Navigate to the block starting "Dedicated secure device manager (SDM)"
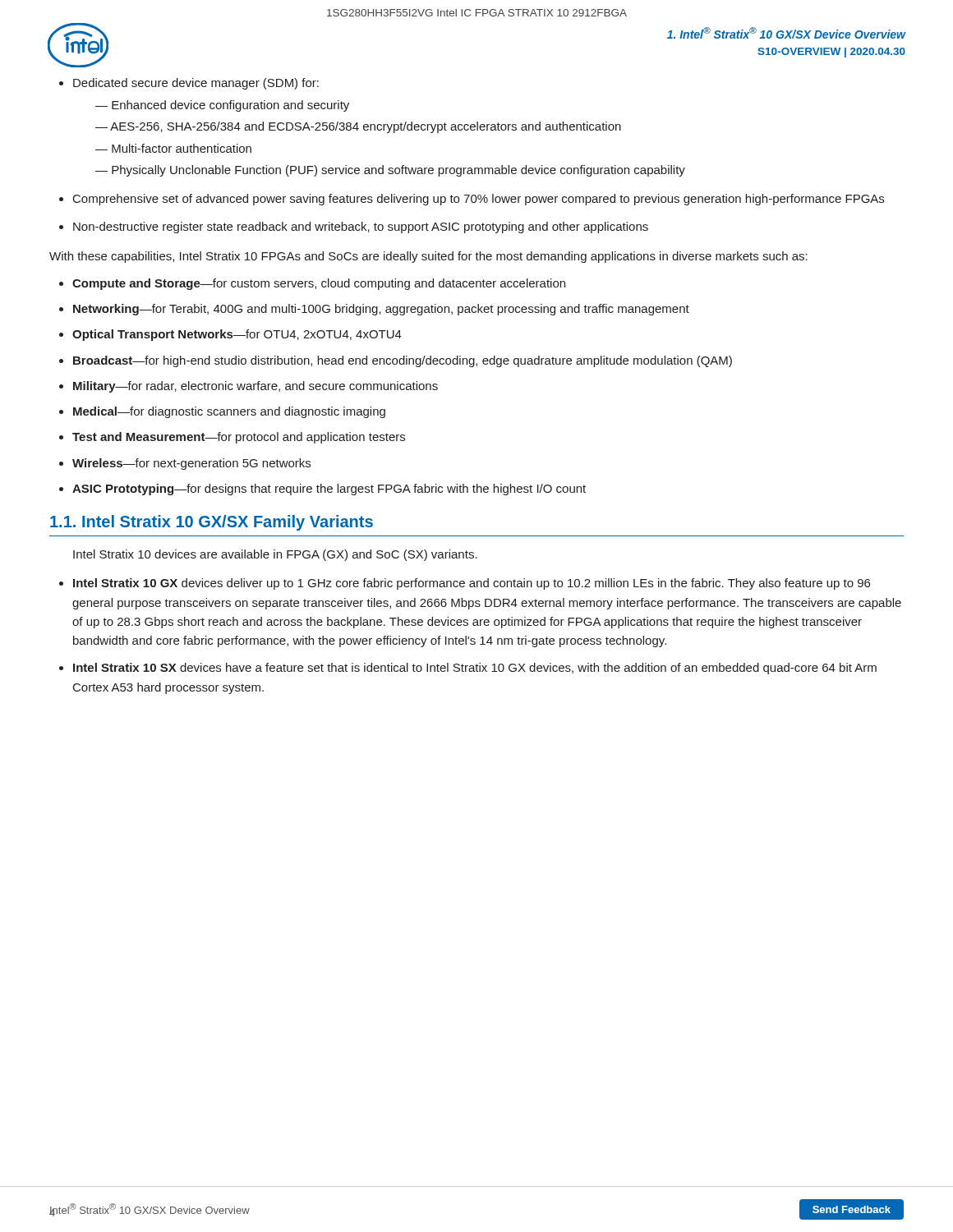Viewport: 953px width, 1232px height. [x=476, y=127]
